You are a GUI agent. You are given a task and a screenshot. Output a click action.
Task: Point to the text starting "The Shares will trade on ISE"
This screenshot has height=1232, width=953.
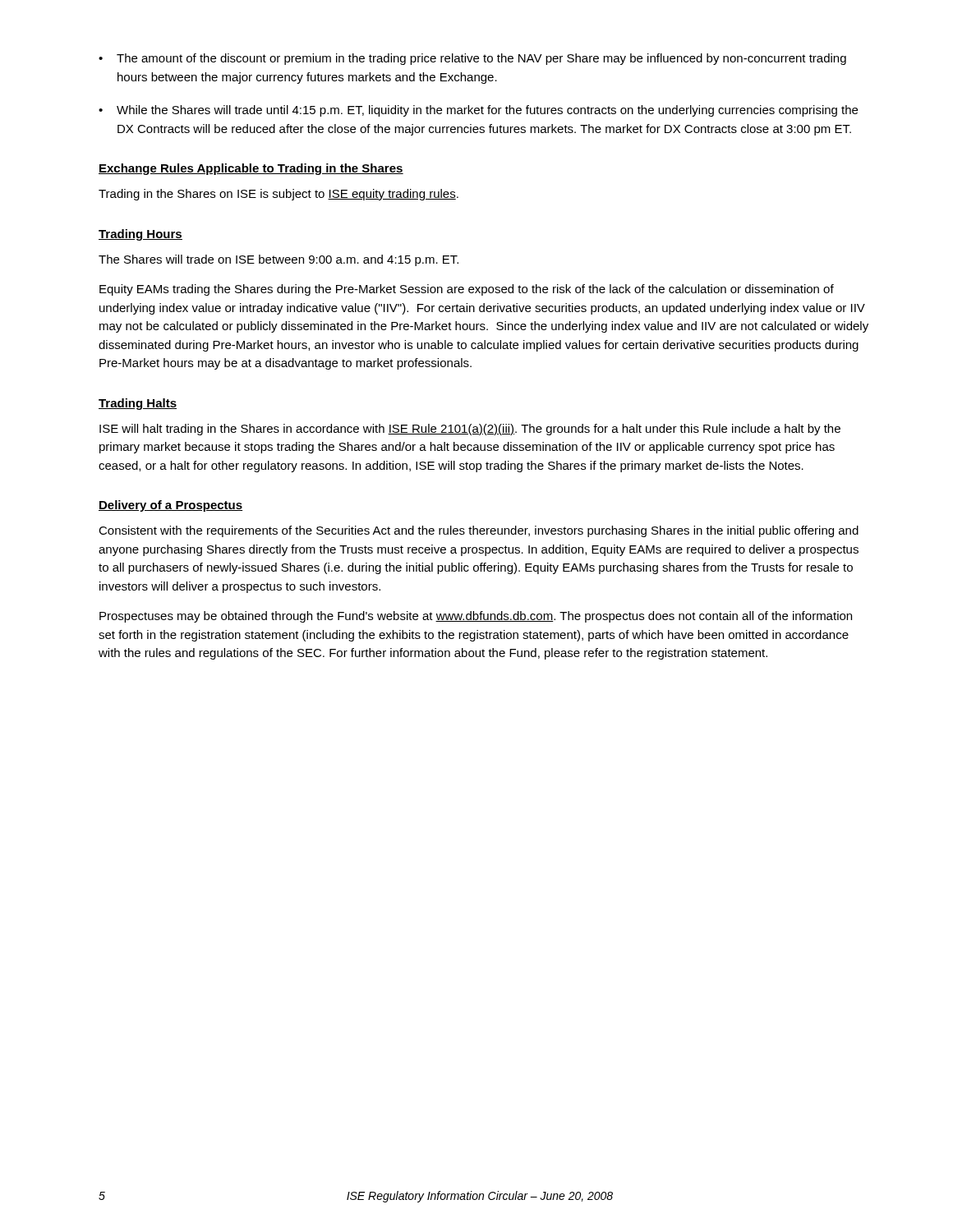(279, 259)
